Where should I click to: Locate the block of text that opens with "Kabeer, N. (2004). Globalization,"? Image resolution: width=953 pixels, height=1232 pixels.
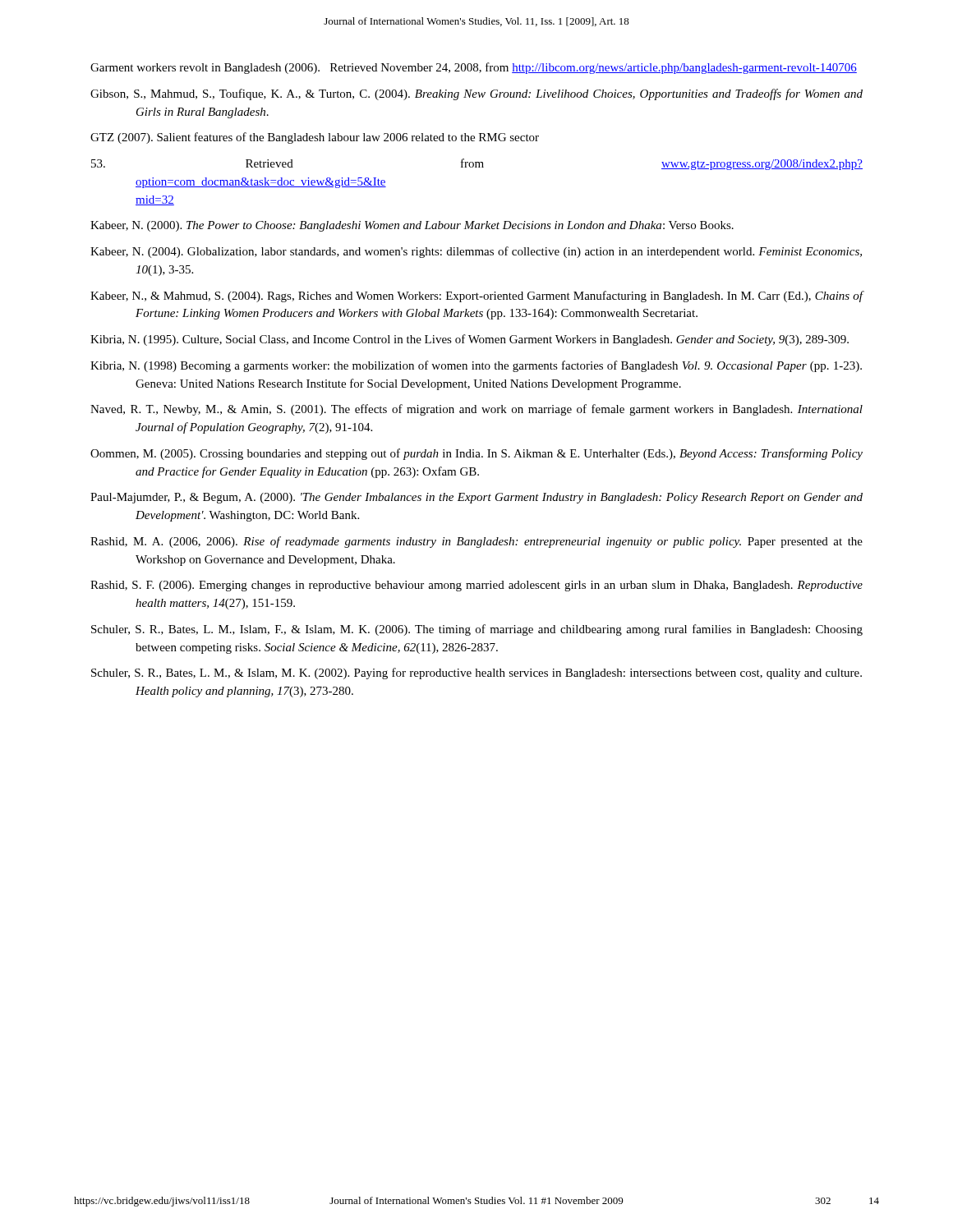pos(476,260)
